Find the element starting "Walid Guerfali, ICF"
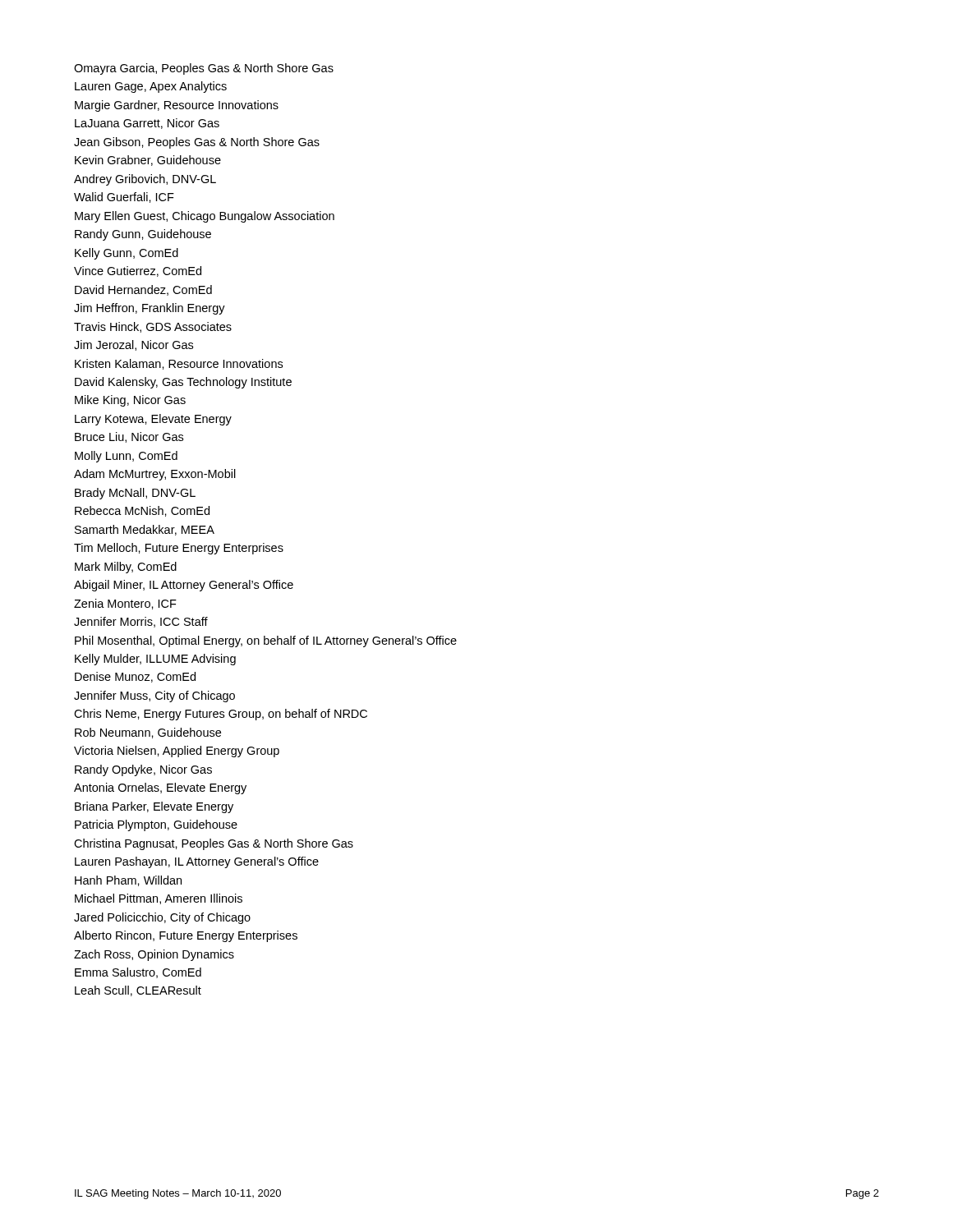Screen dimensions: 1232x953 pos(124,197)
